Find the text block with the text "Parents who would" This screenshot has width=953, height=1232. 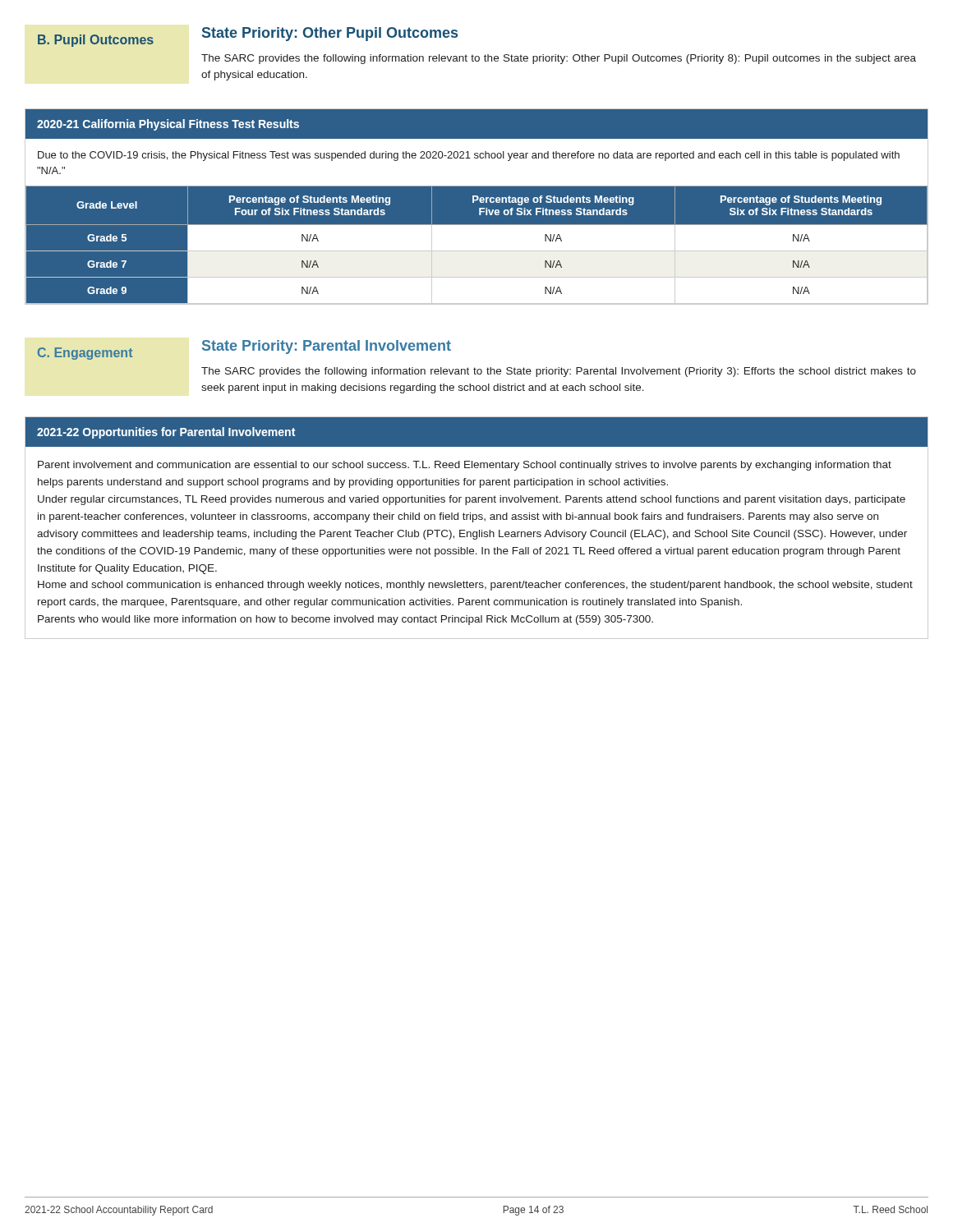pyautogui.click(x=476, y=620)
